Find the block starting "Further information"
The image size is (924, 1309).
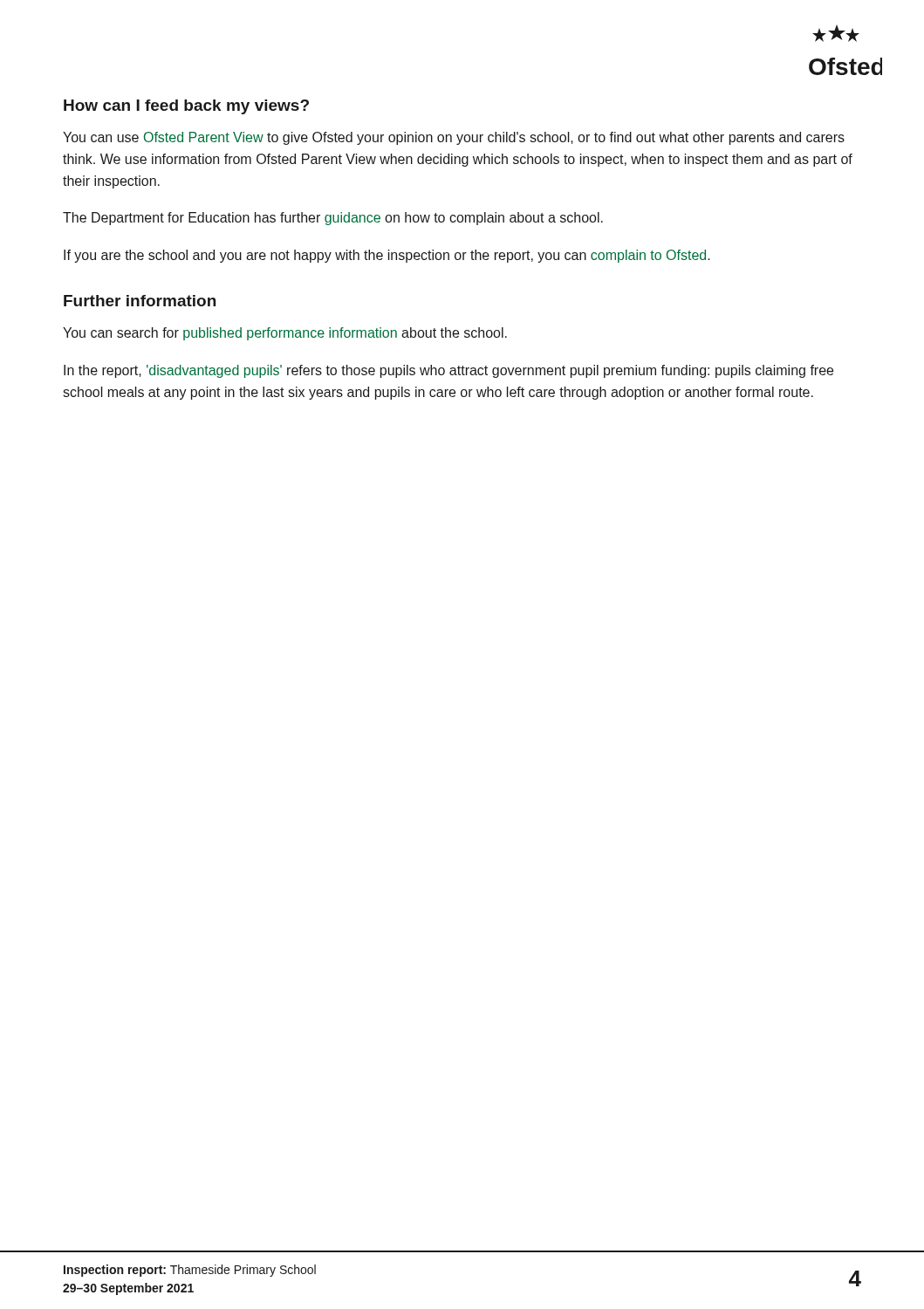point(140,301)
